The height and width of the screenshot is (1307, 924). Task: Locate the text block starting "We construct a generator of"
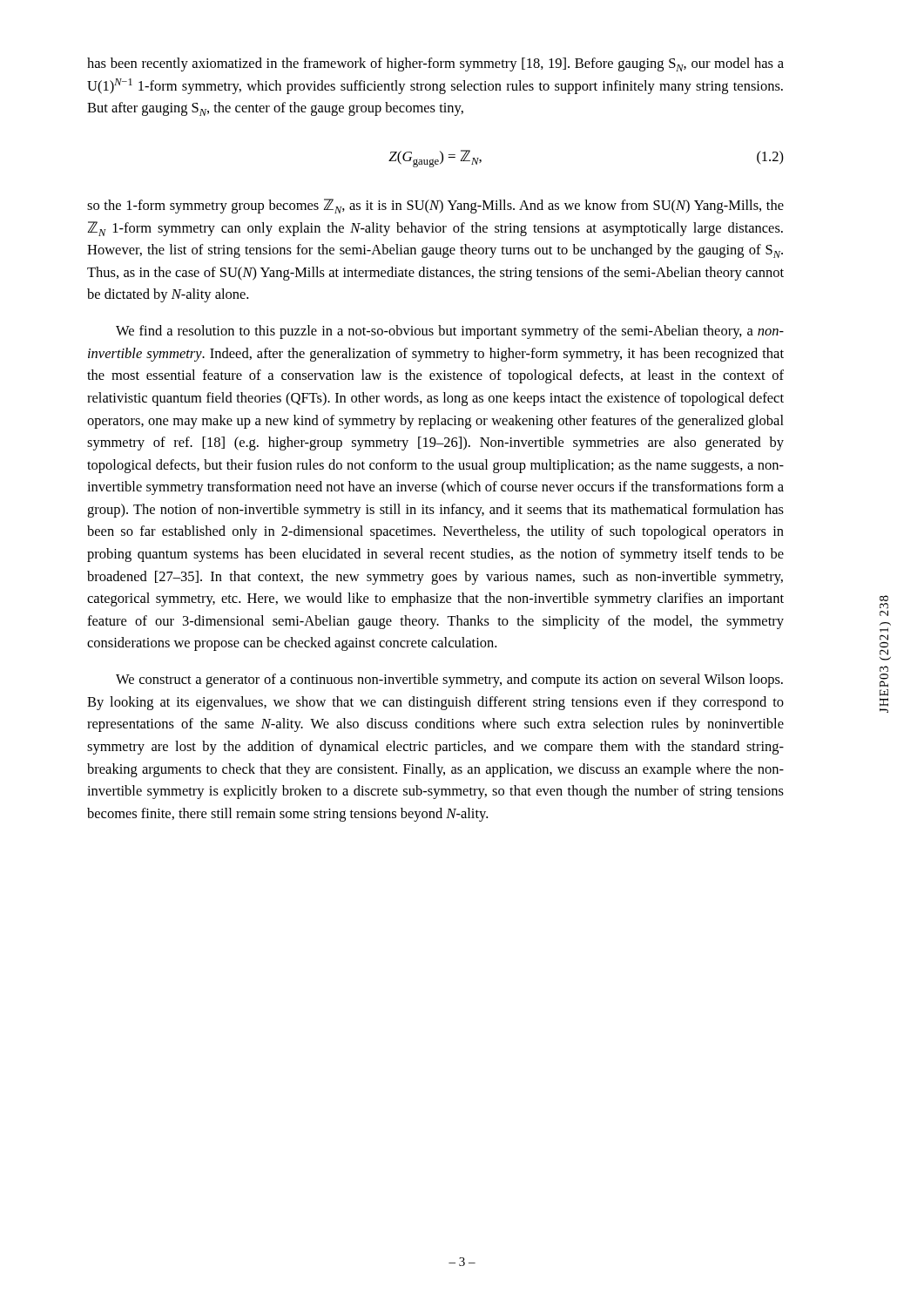pos(435,746)
